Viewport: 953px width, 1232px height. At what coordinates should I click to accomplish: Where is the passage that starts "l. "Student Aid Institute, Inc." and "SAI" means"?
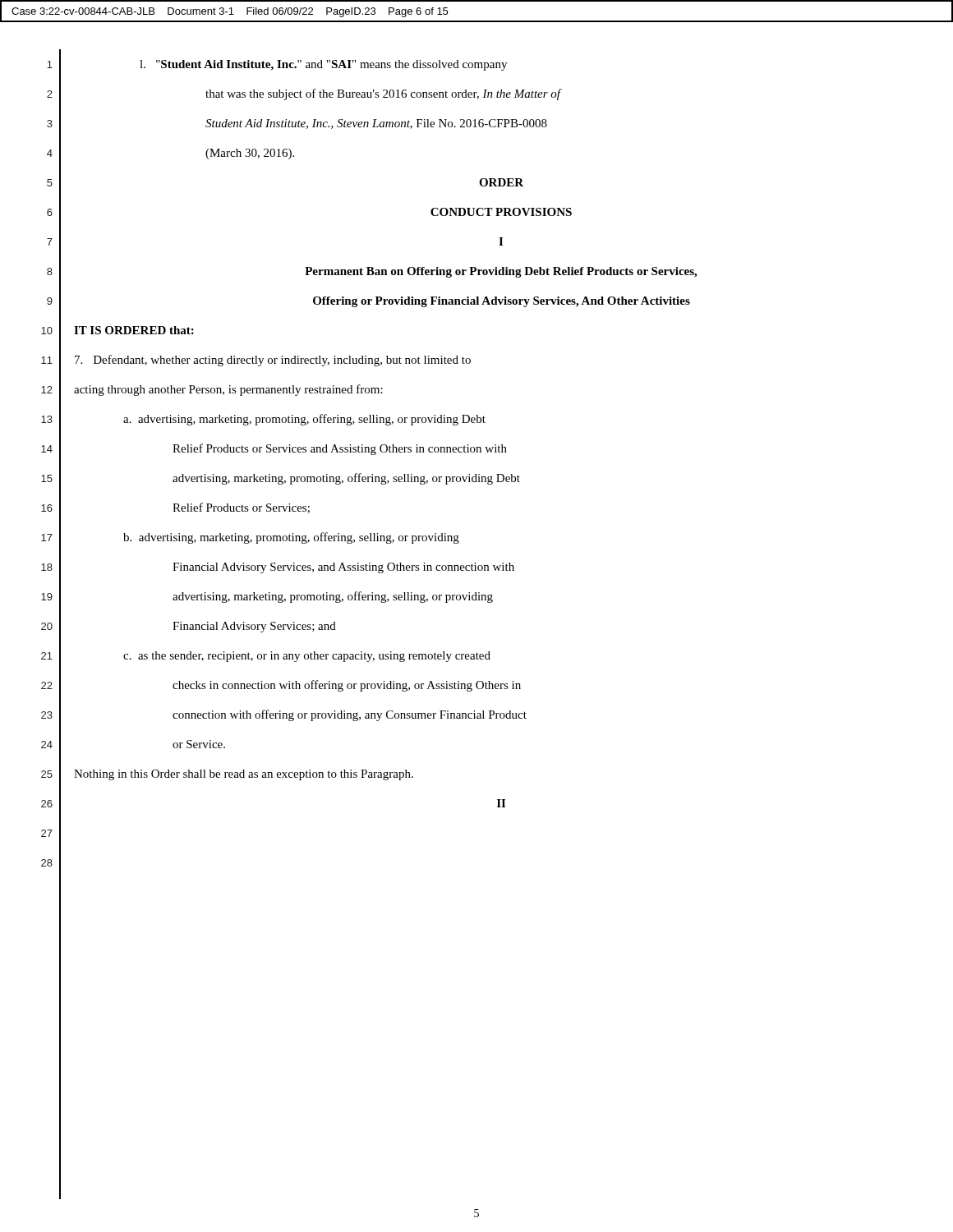(x=323, y=64)
